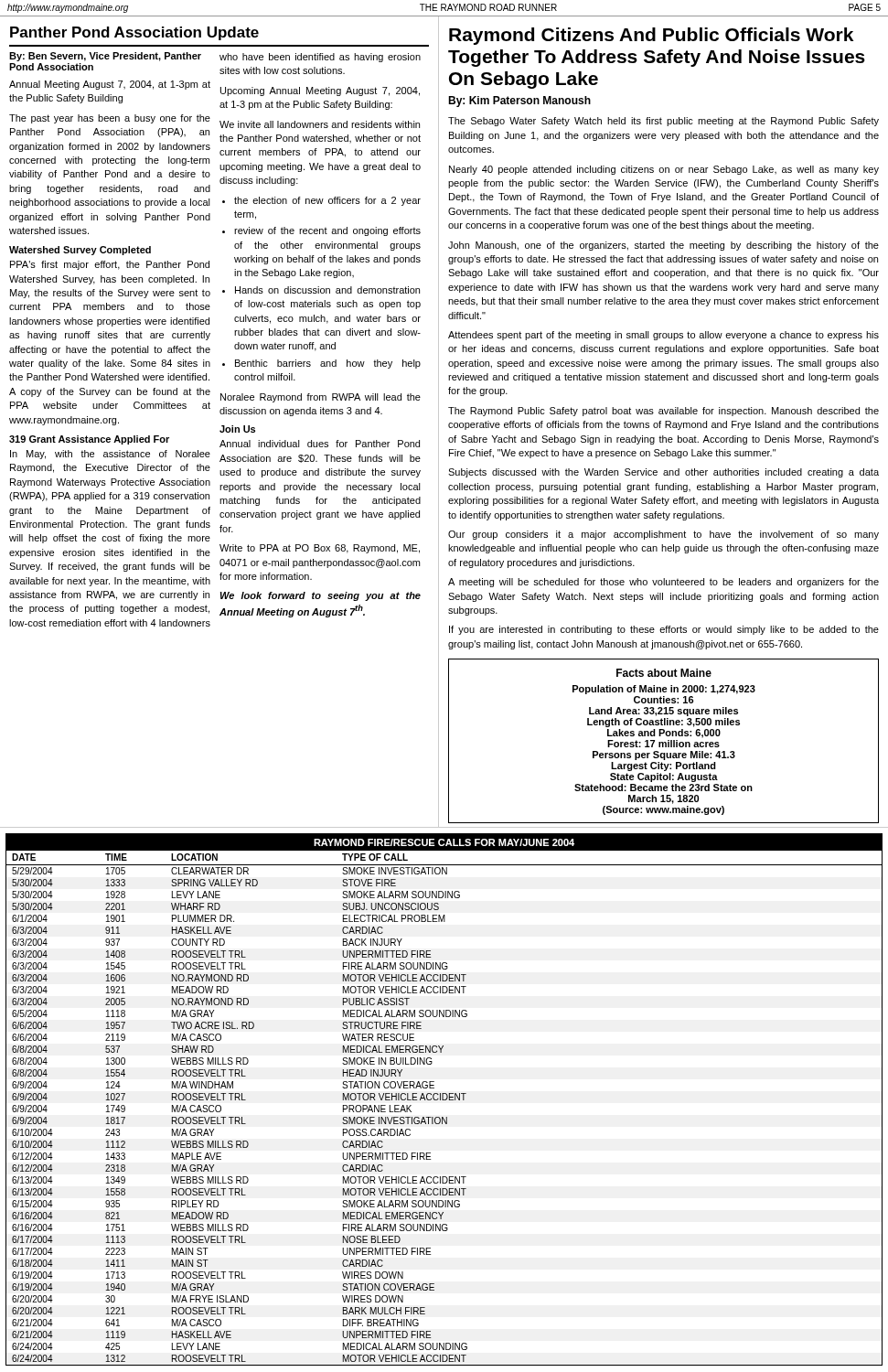Click the passage that begins "Benthic barriers and how they"
Viewport: 888px width, 1372px height.
point(327,370)
